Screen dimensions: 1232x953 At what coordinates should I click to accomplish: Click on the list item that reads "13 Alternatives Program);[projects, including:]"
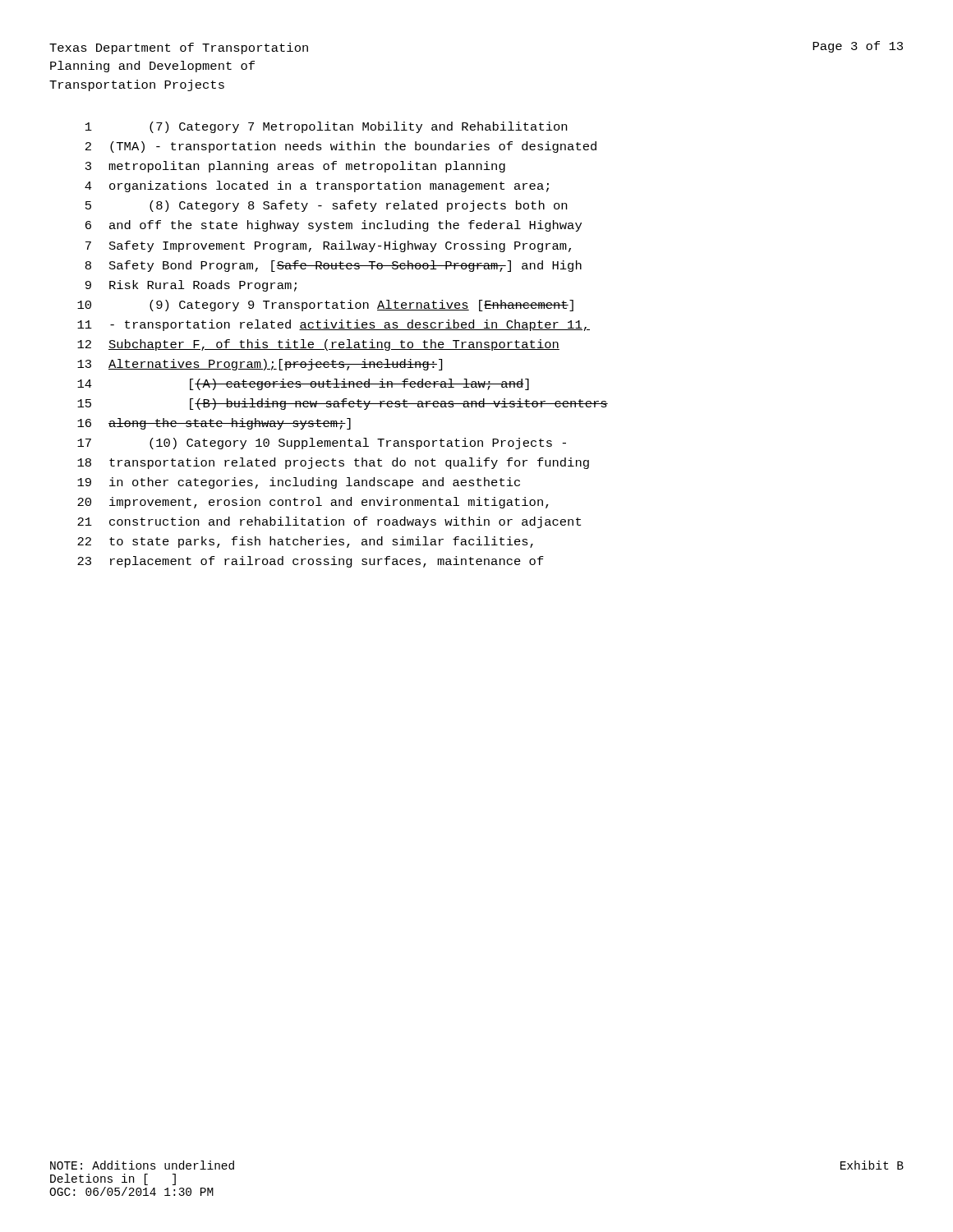click(x=260, y=365)
